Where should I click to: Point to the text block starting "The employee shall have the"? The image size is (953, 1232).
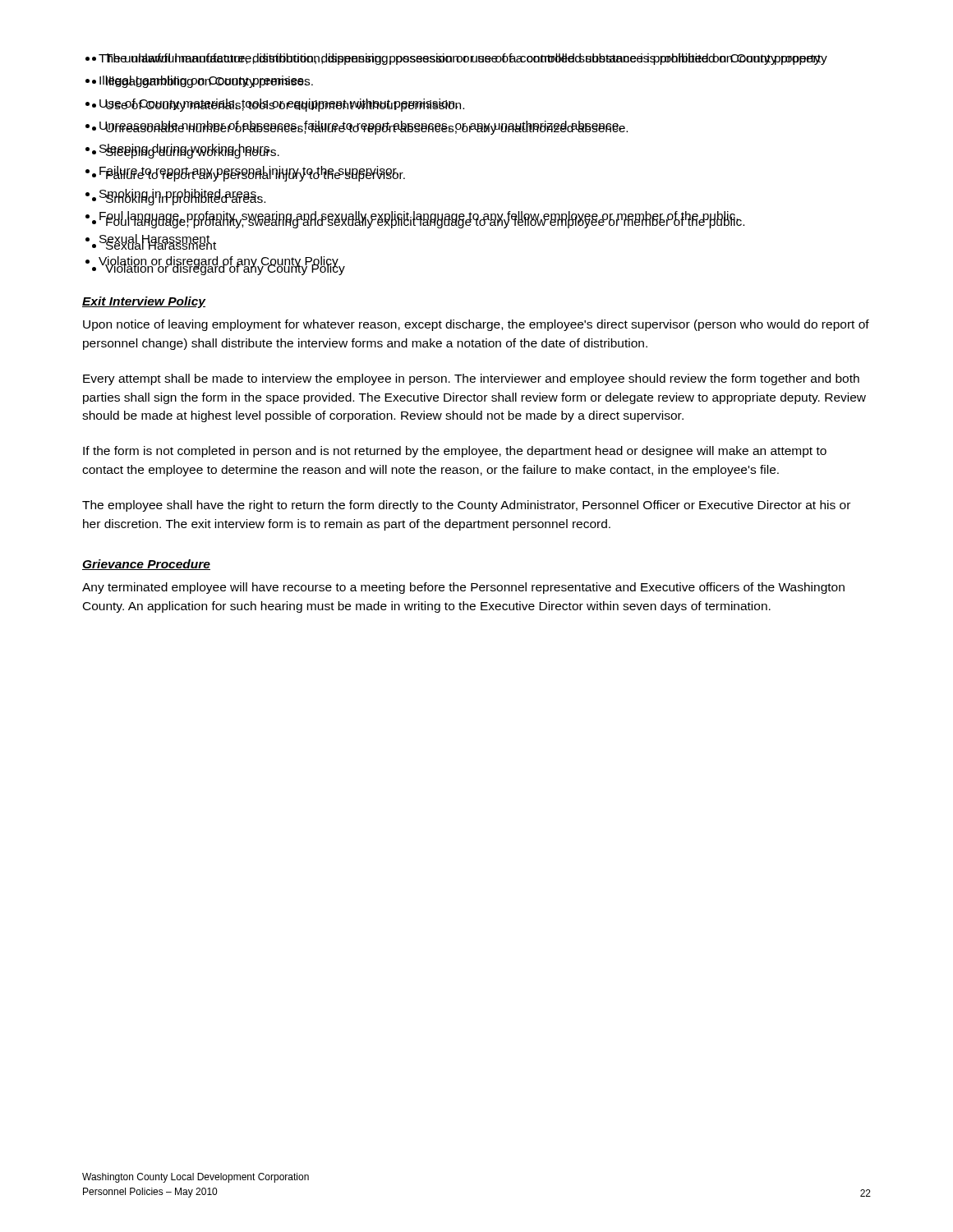pyautogui.click(x=466, y=514)
